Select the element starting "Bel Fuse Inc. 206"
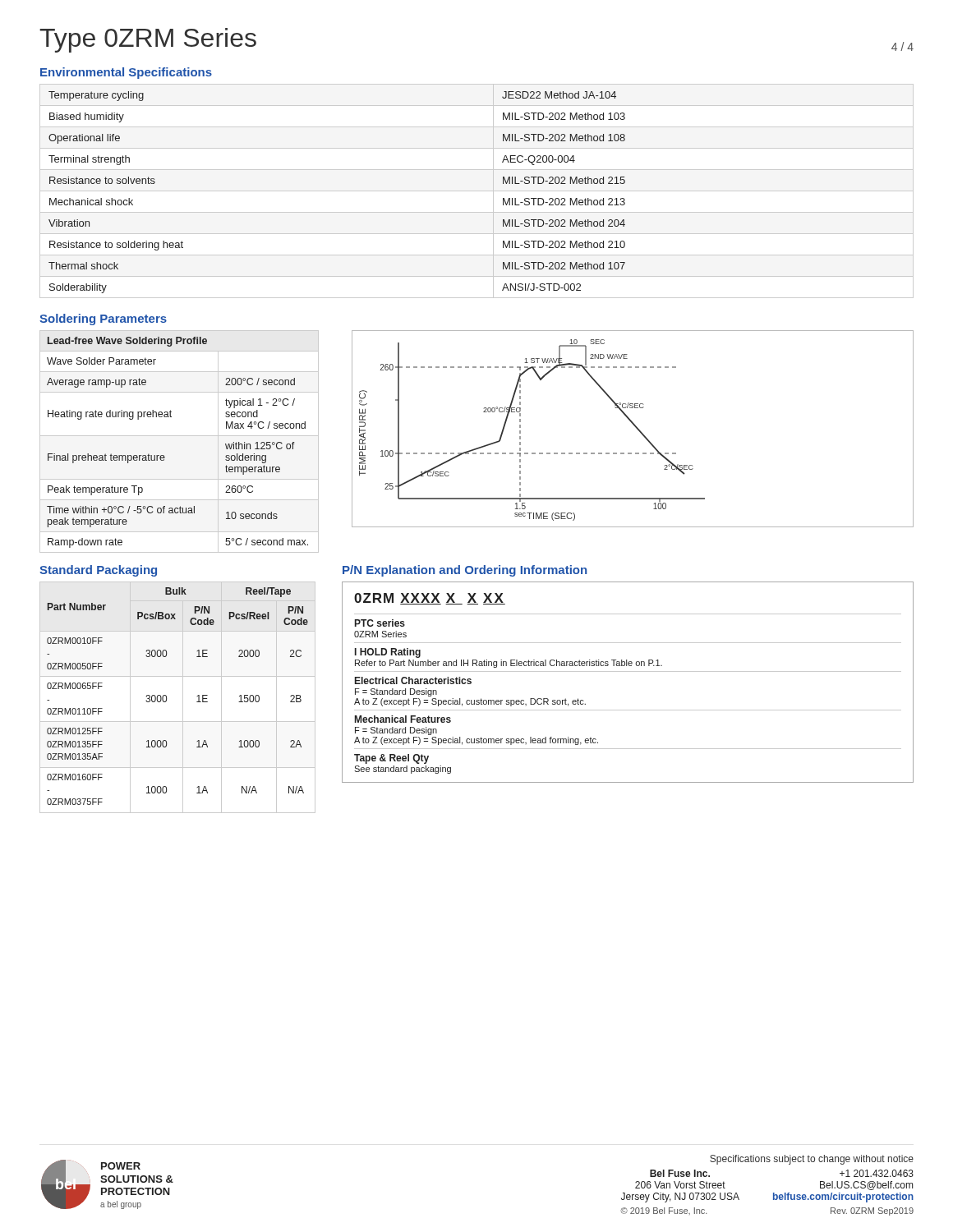The height and width of the screenshot is (1232, 953). pos(680,1185)
